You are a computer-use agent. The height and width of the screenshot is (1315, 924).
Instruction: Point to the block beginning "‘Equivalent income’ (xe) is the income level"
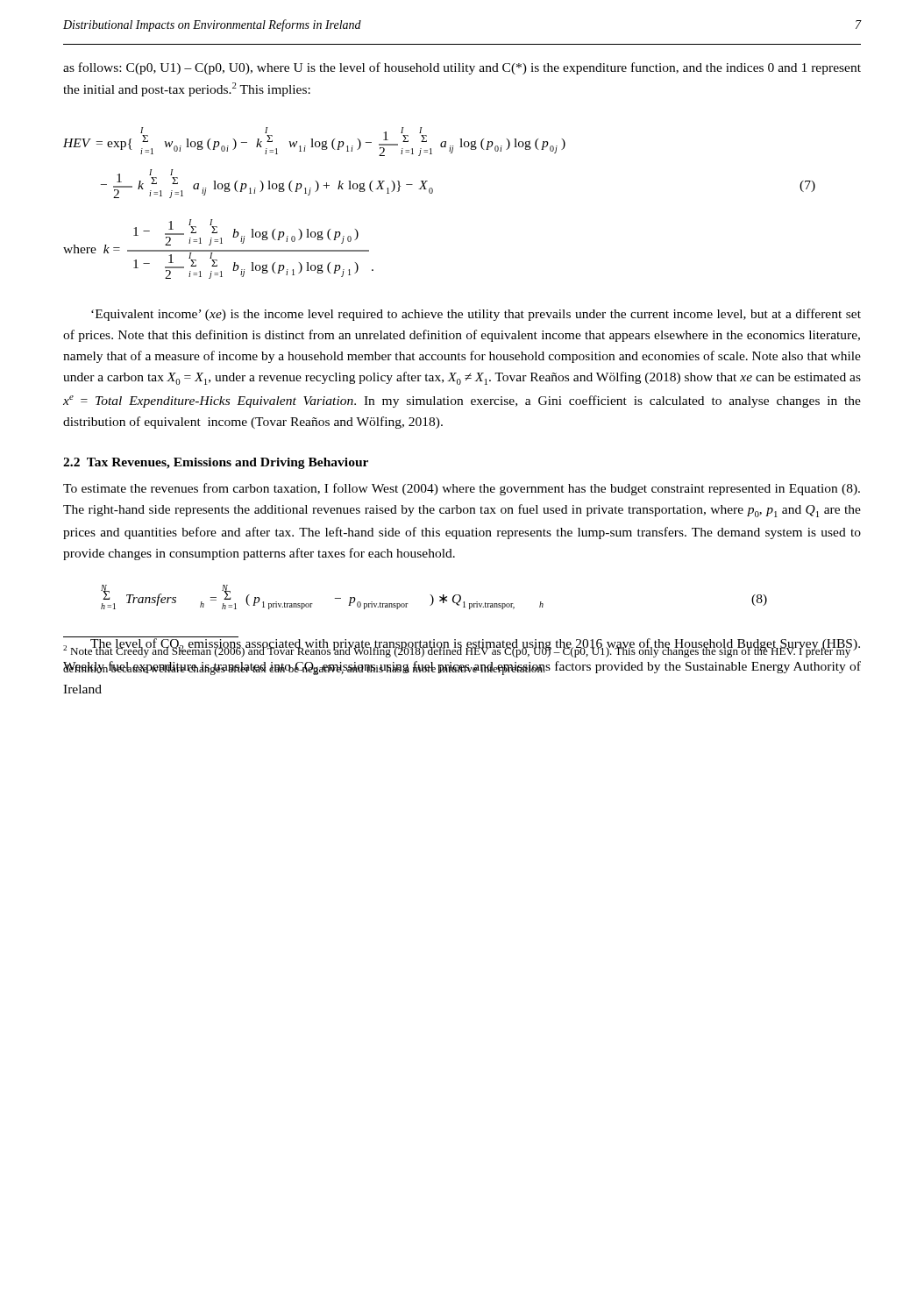point(462,368)
